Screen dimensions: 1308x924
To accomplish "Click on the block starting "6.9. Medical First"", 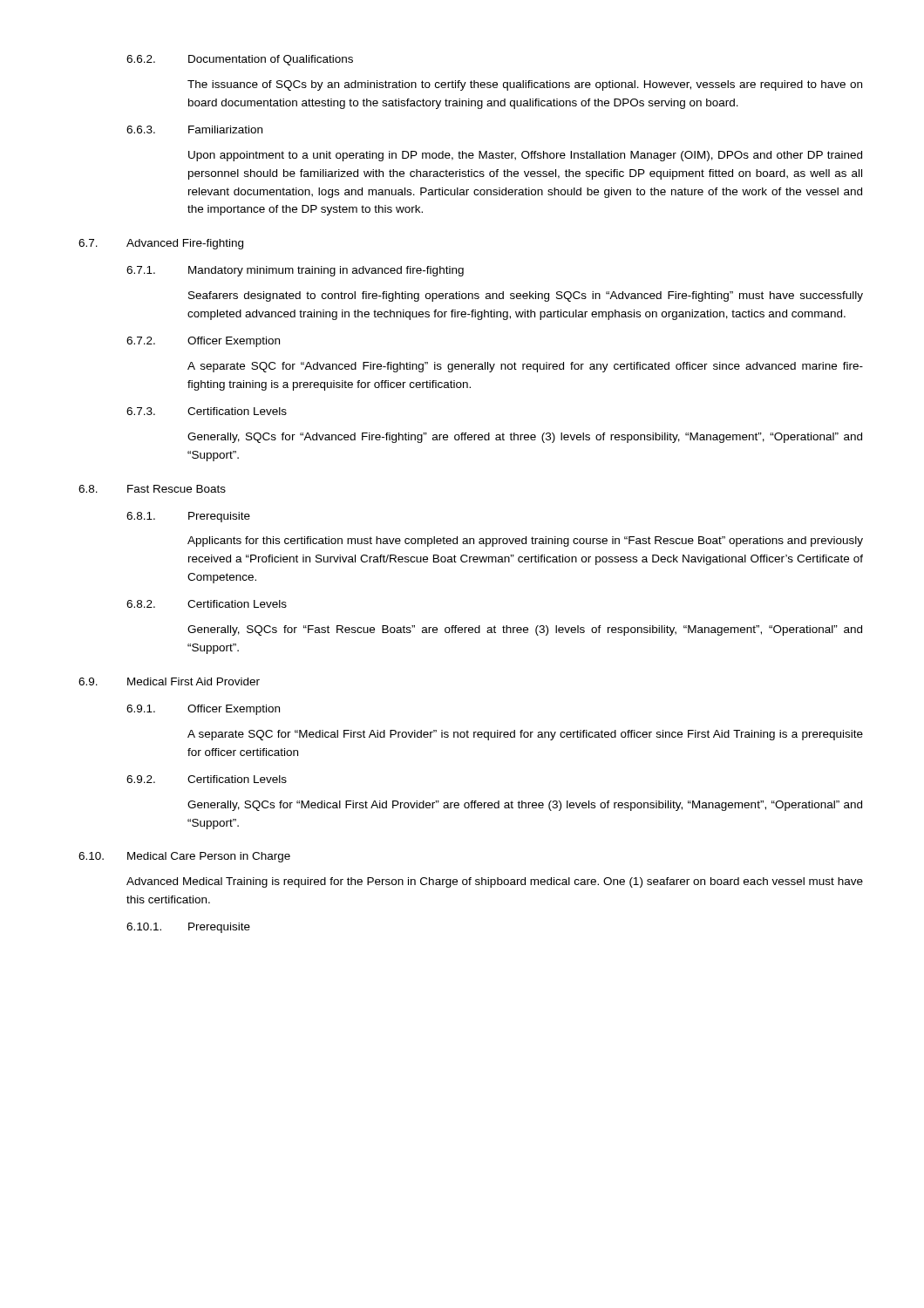I will coord(169,681).
